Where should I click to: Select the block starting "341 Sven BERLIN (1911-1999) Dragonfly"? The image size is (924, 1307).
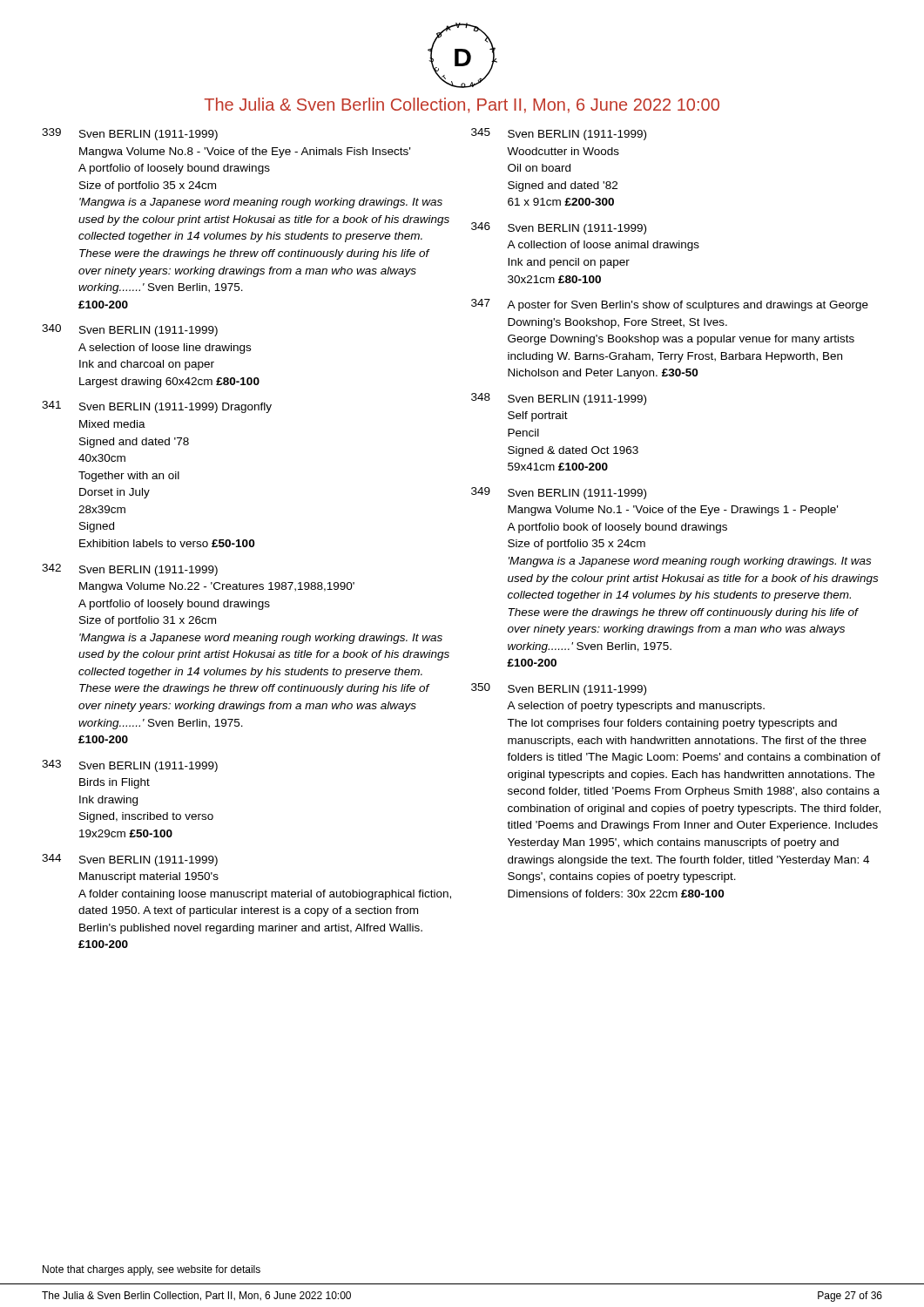[x=157, y=407]
